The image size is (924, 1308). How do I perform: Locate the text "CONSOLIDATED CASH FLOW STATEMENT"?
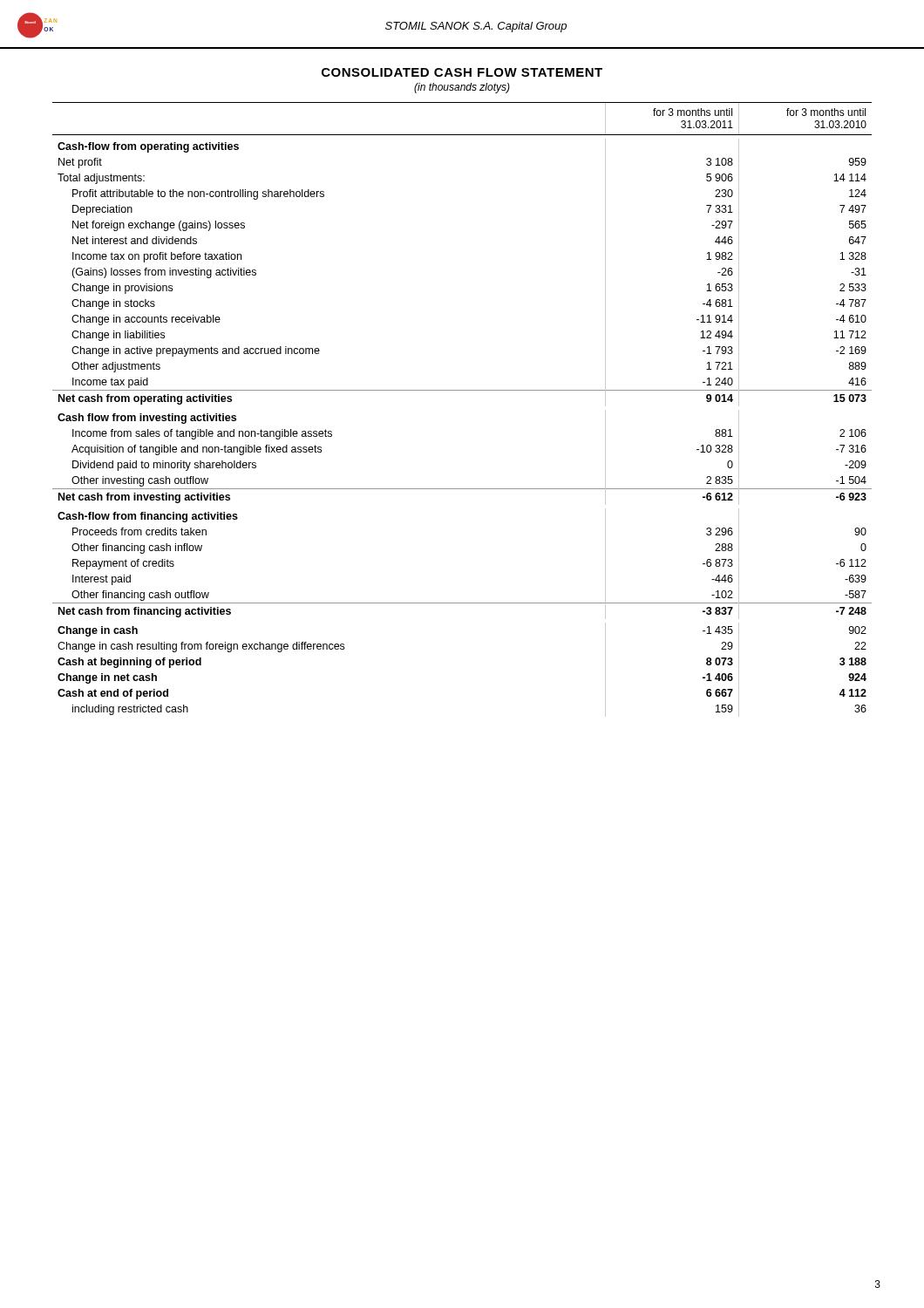462,72
